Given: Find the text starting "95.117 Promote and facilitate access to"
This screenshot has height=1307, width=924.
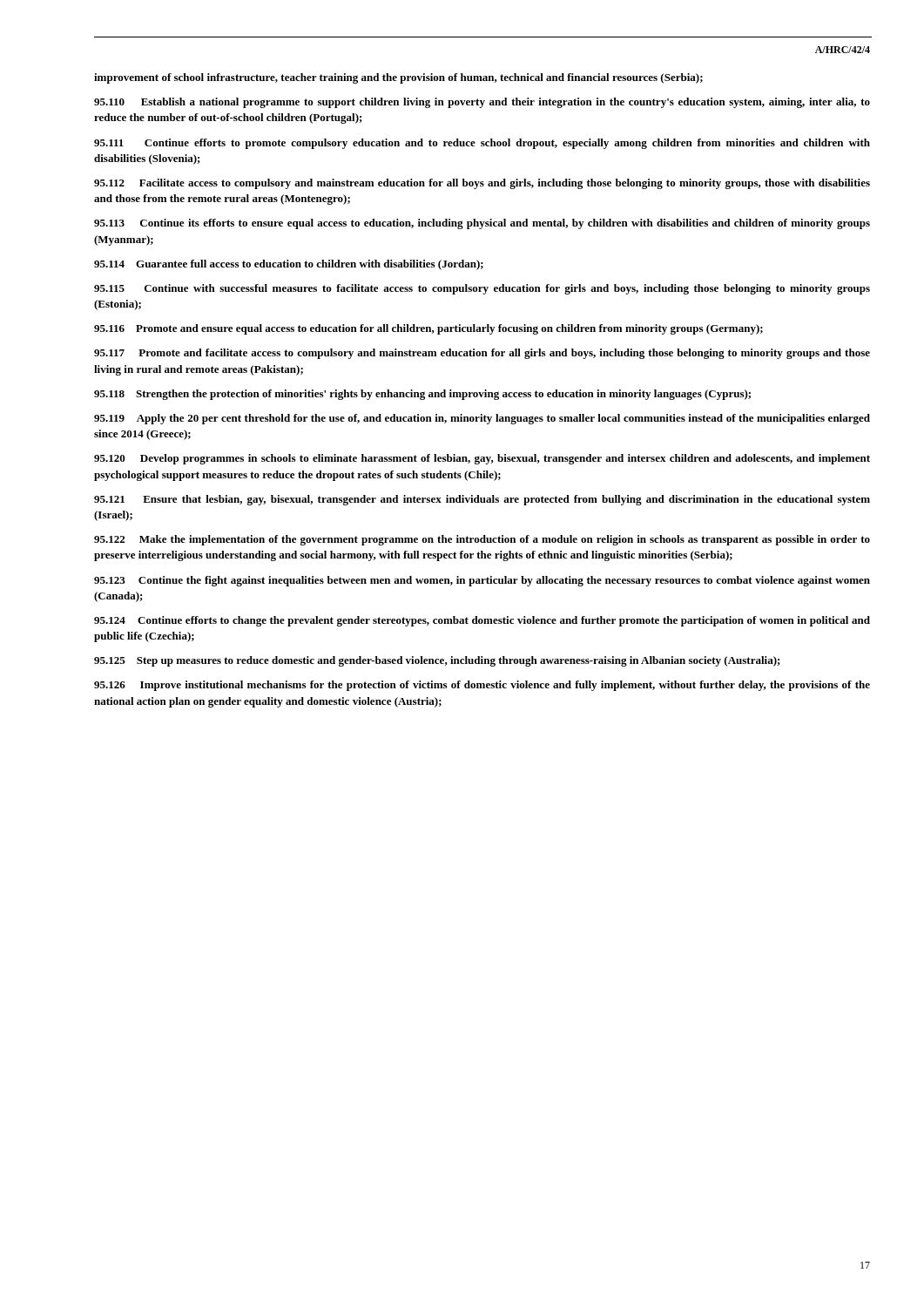Looking at the screenshot, I should [482, 361].
